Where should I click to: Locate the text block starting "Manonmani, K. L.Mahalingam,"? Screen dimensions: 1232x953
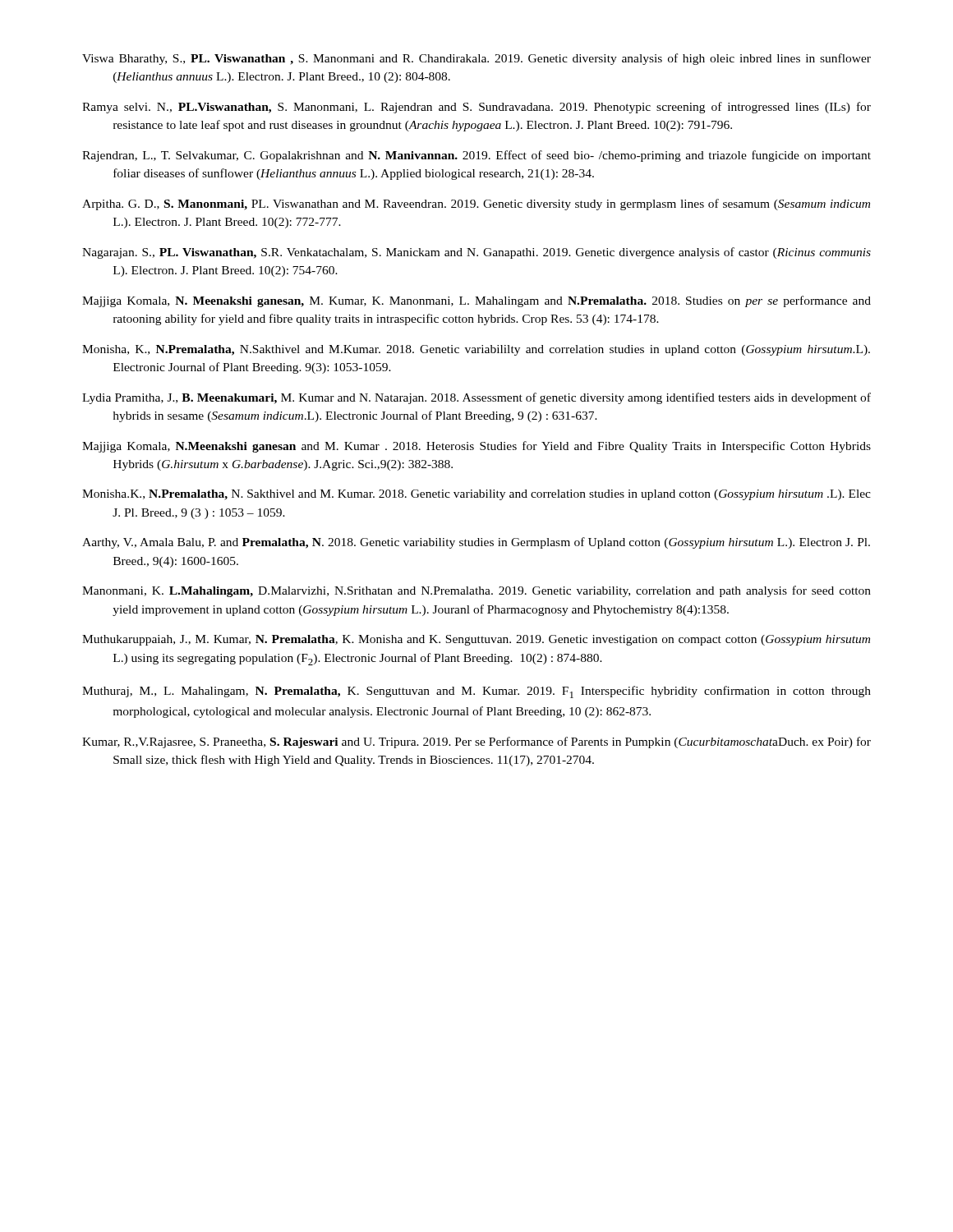(476, 600)
